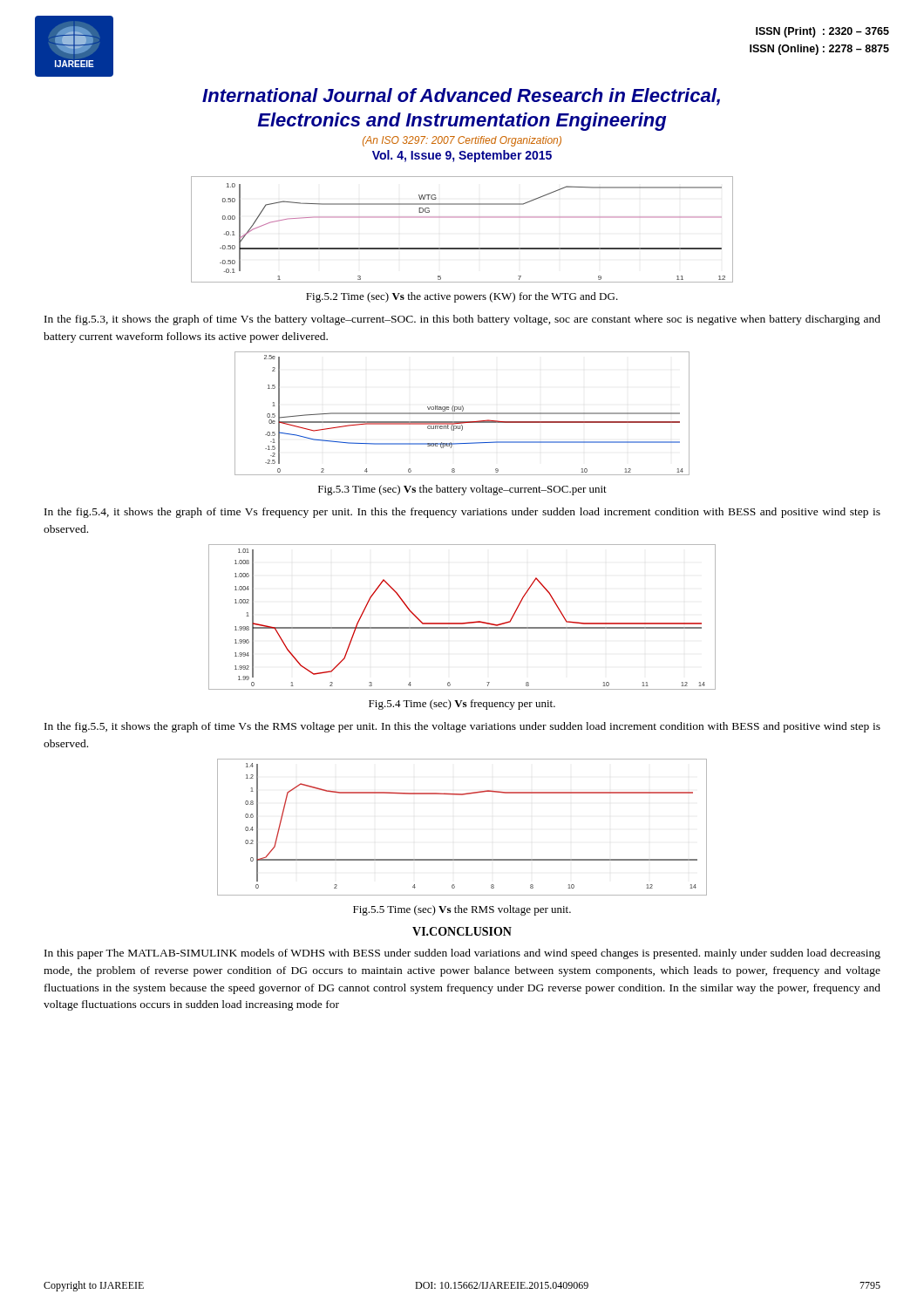
Task: Find the caption containing "Fig.5.5 Time (sec) Vs"
Action: tap(462, 909)
